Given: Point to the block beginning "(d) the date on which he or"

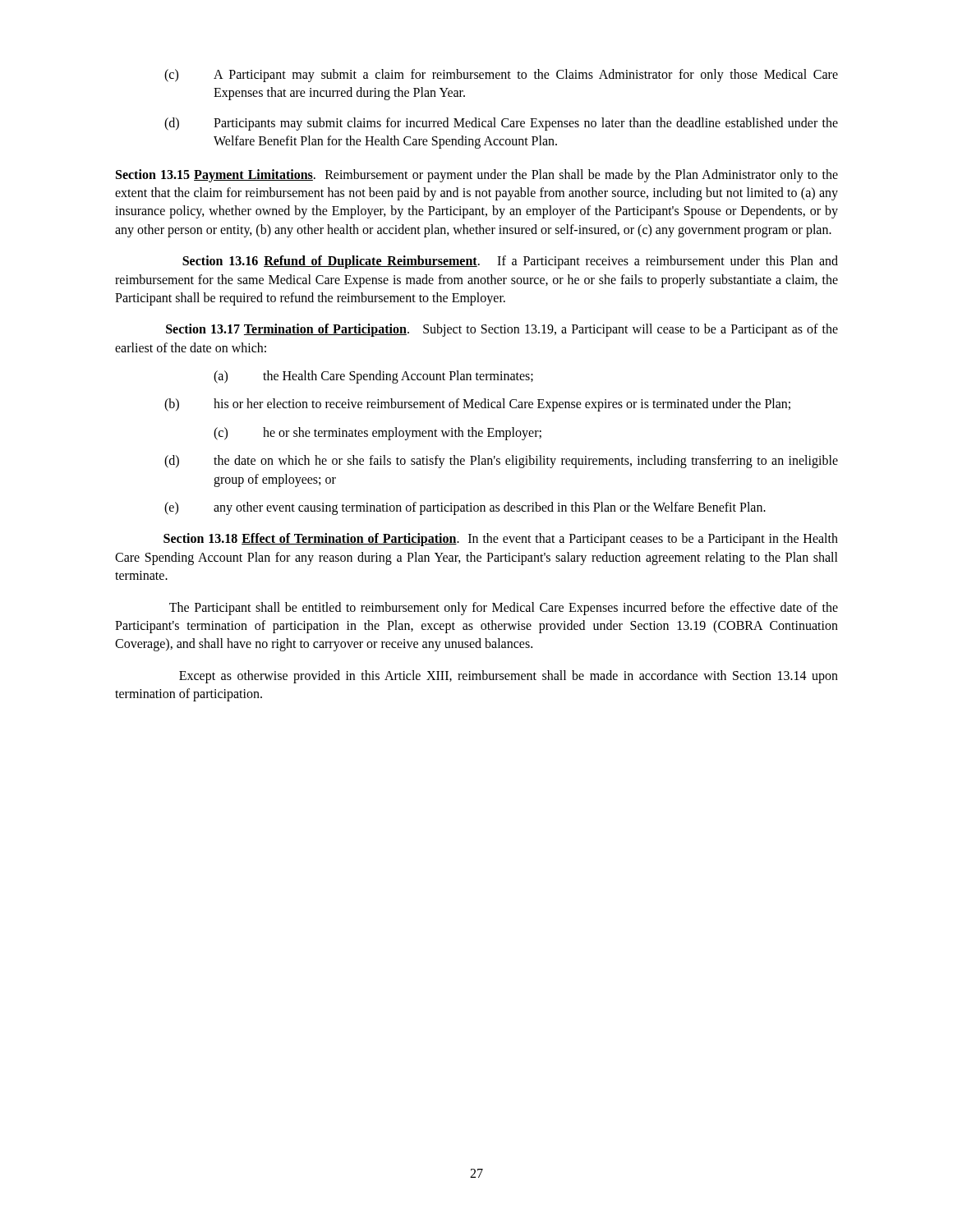Looking at the screenshot, I should (x=501, y=470).
